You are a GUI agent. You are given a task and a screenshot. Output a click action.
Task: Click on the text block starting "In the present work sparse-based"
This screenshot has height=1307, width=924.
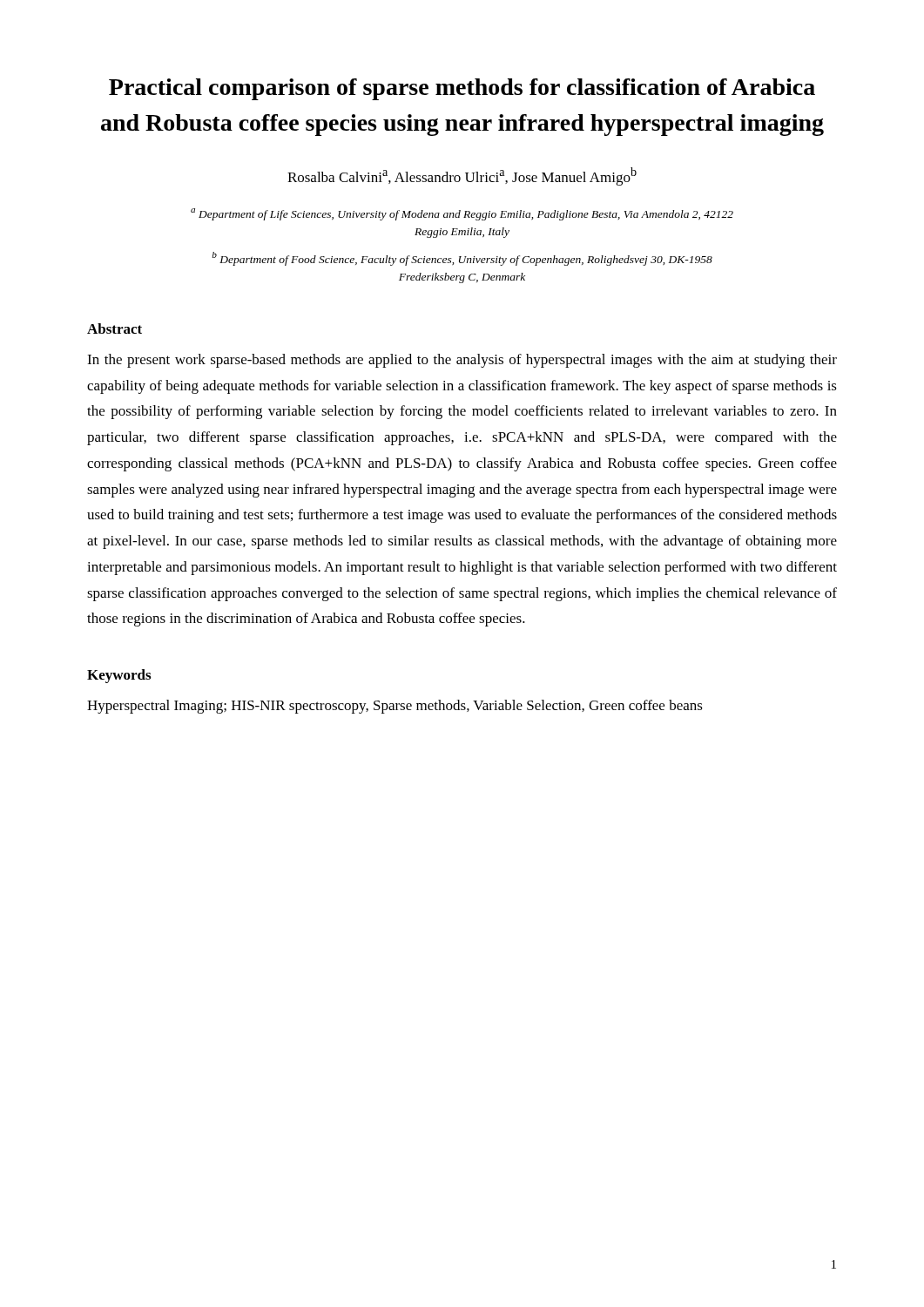point(462,489)
